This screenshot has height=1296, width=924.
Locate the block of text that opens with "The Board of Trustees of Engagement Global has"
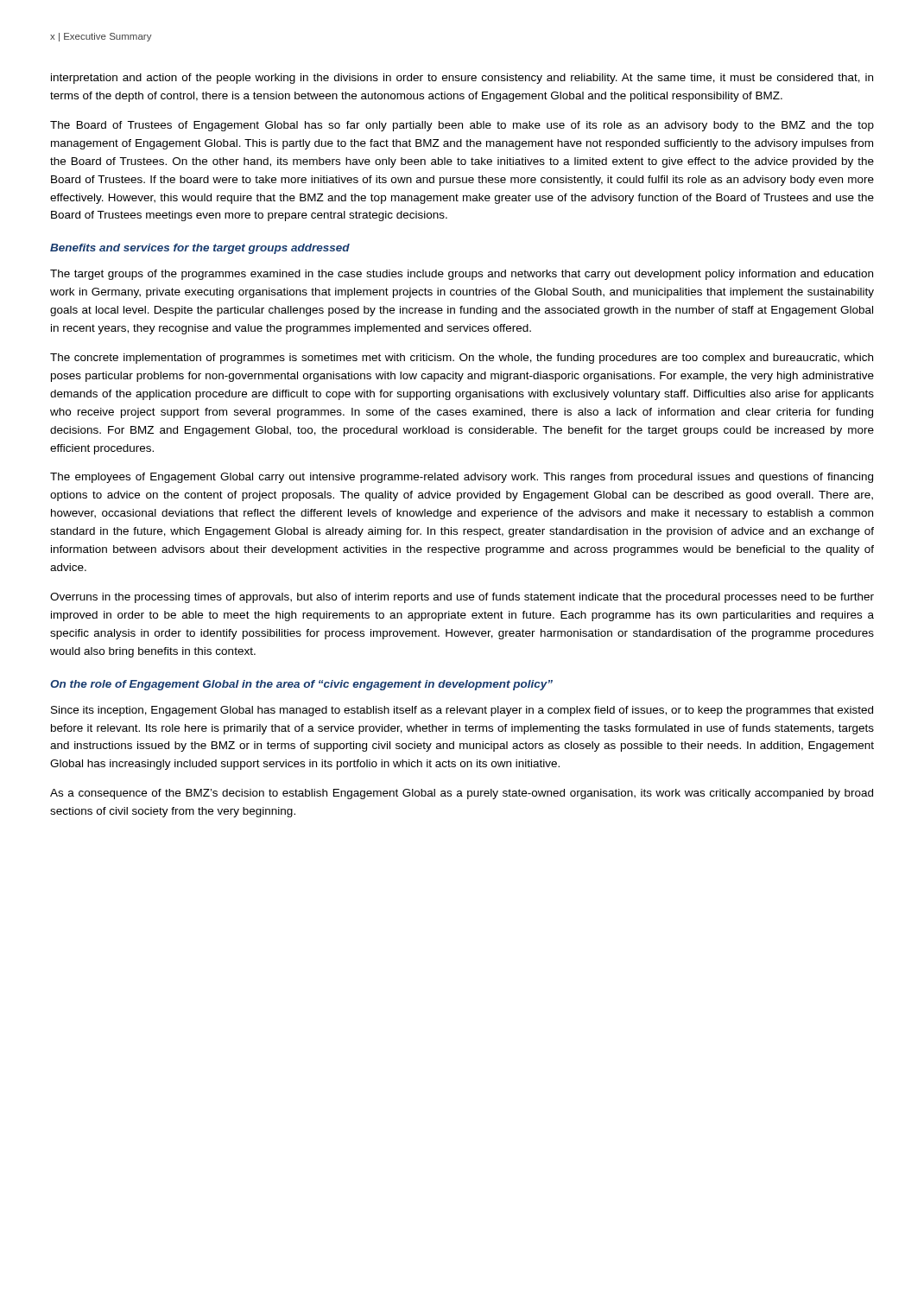click(x=462, y=170)
